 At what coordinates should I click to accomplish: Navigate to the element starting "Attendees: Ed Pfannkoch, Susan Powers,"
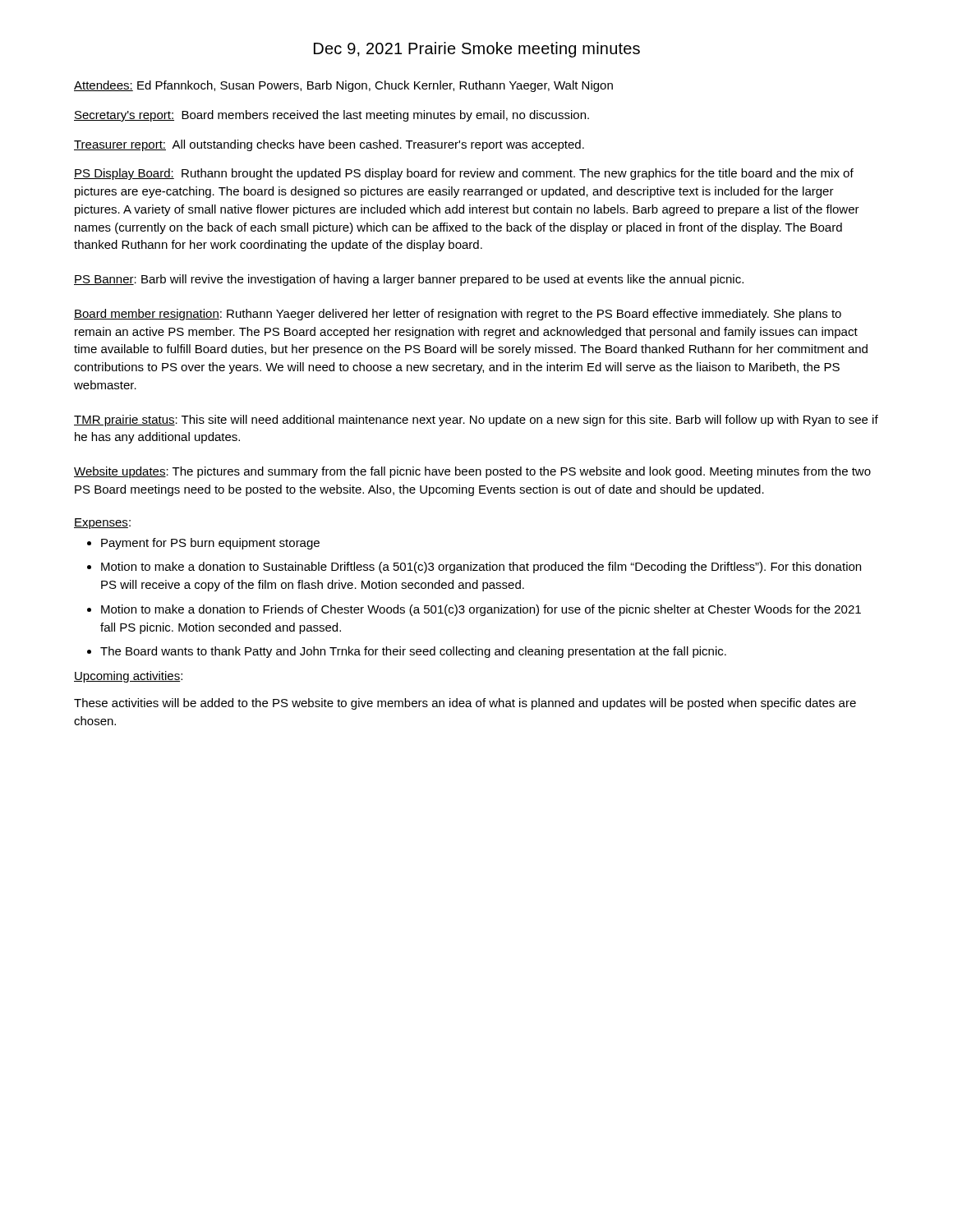click(x=344, y=85)
